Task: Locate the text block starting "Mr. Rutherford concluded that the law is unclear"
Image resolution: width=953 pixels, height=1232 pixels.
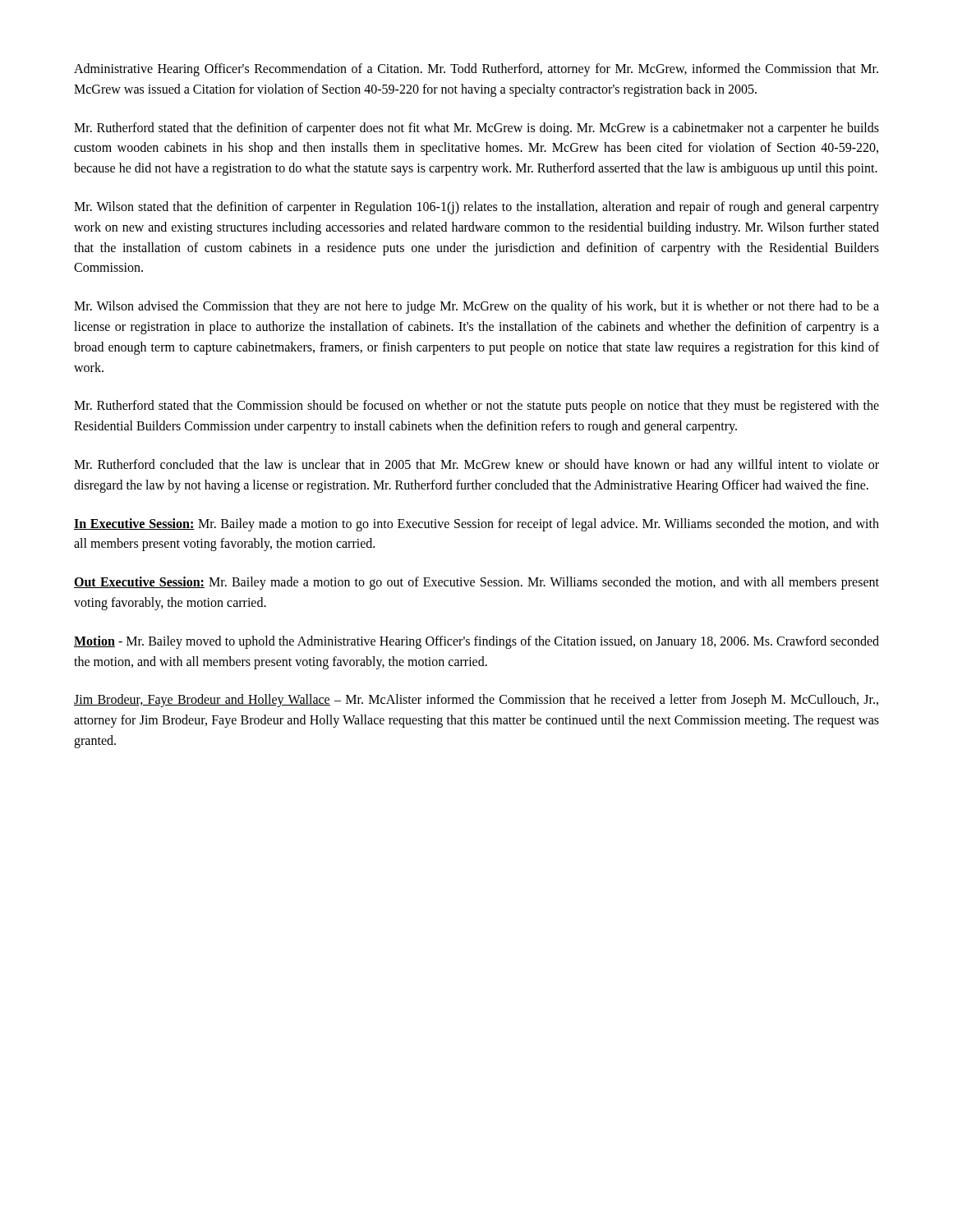Action: (476, 475)
